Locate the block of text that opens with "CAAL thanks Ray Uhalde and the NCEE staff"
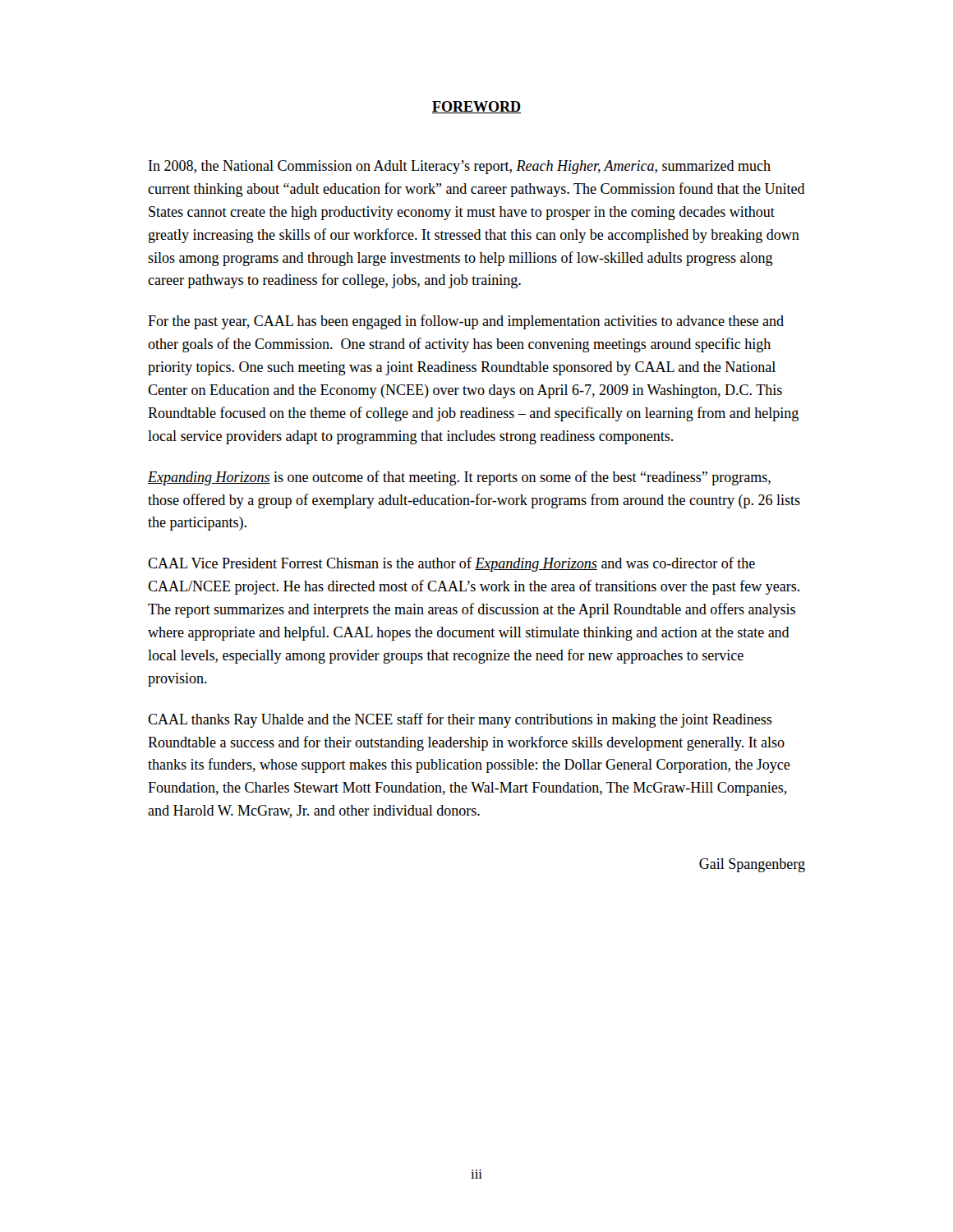The height and width of the screenshot is (1232, 953). tap(469, 765)
